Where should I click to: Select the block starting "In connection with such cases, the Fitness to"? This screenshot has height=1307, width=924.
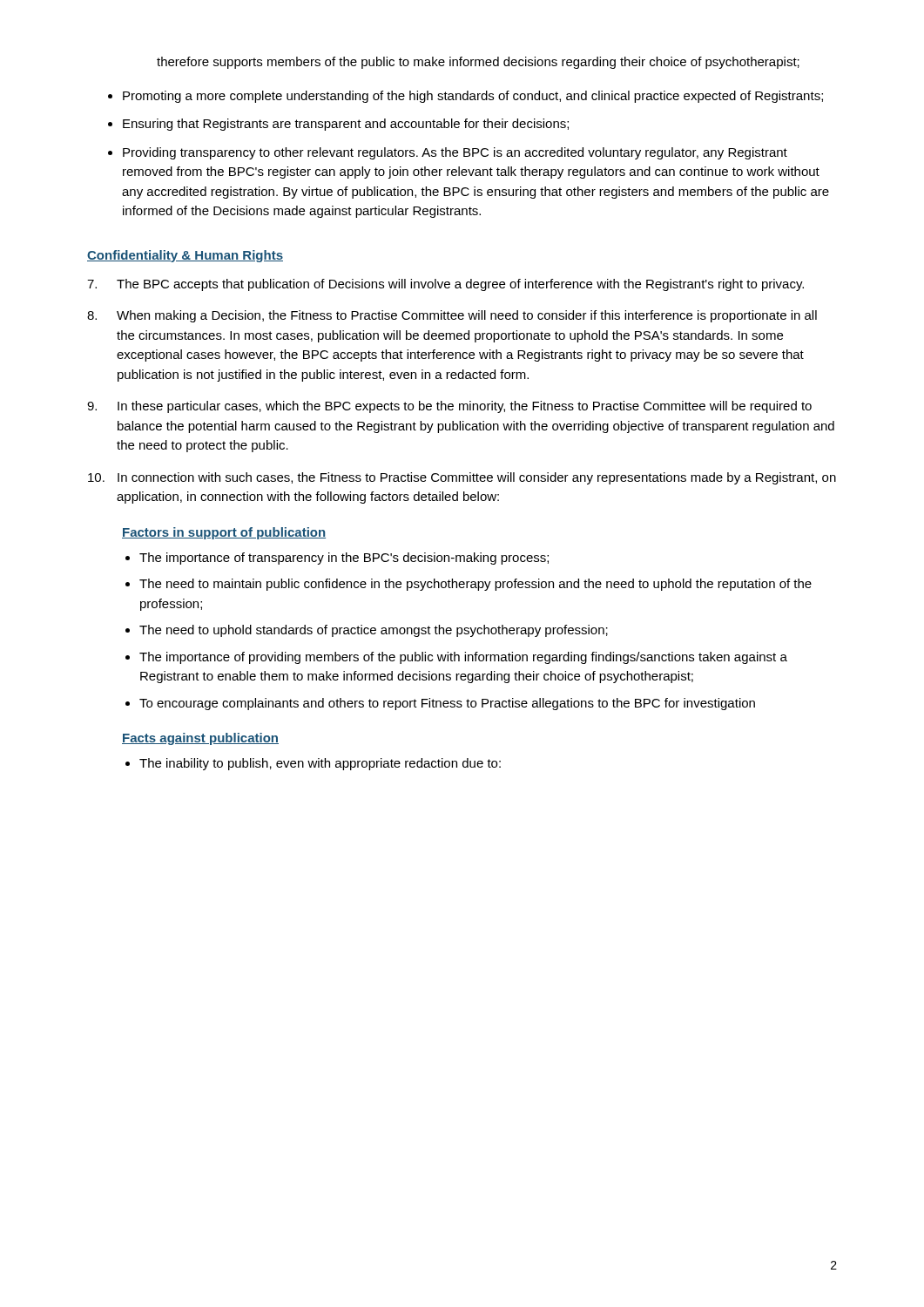click(462, 487)
